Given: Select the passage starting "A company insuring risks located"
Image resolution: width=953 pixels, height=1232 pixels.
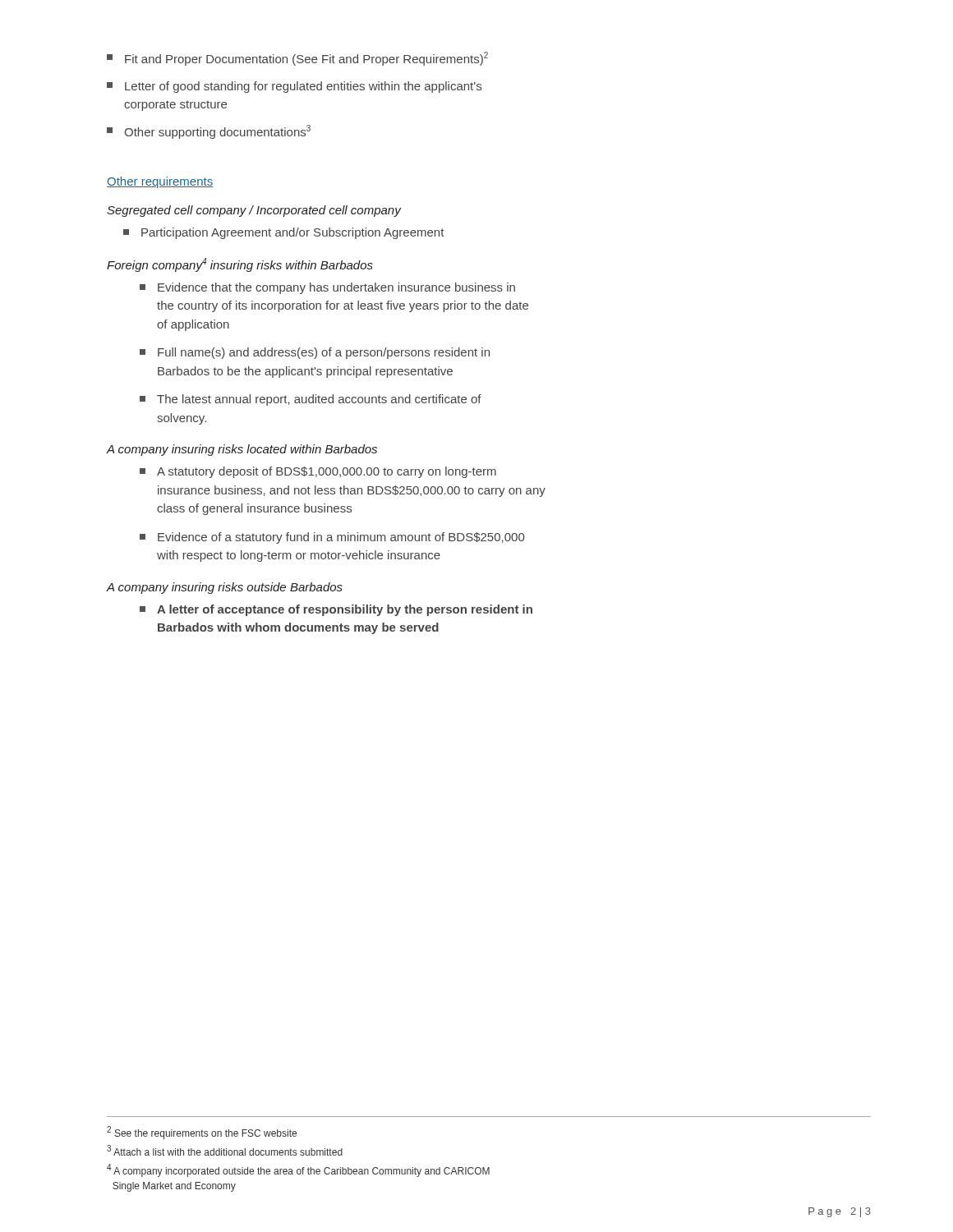Looking at the screenshot, I should click(242, 449).
